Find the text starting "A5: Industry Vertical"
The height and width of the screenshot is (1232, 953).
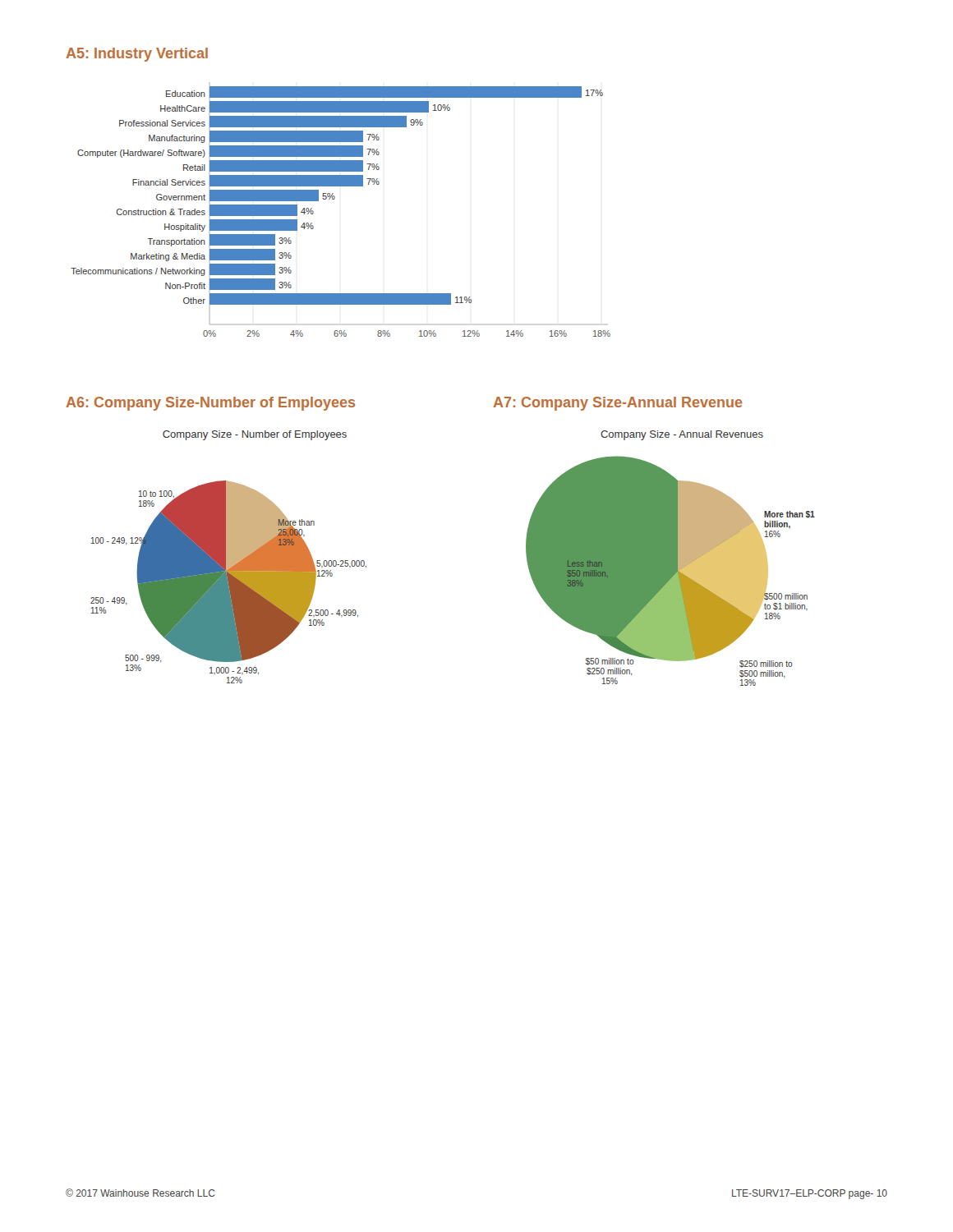137,53
